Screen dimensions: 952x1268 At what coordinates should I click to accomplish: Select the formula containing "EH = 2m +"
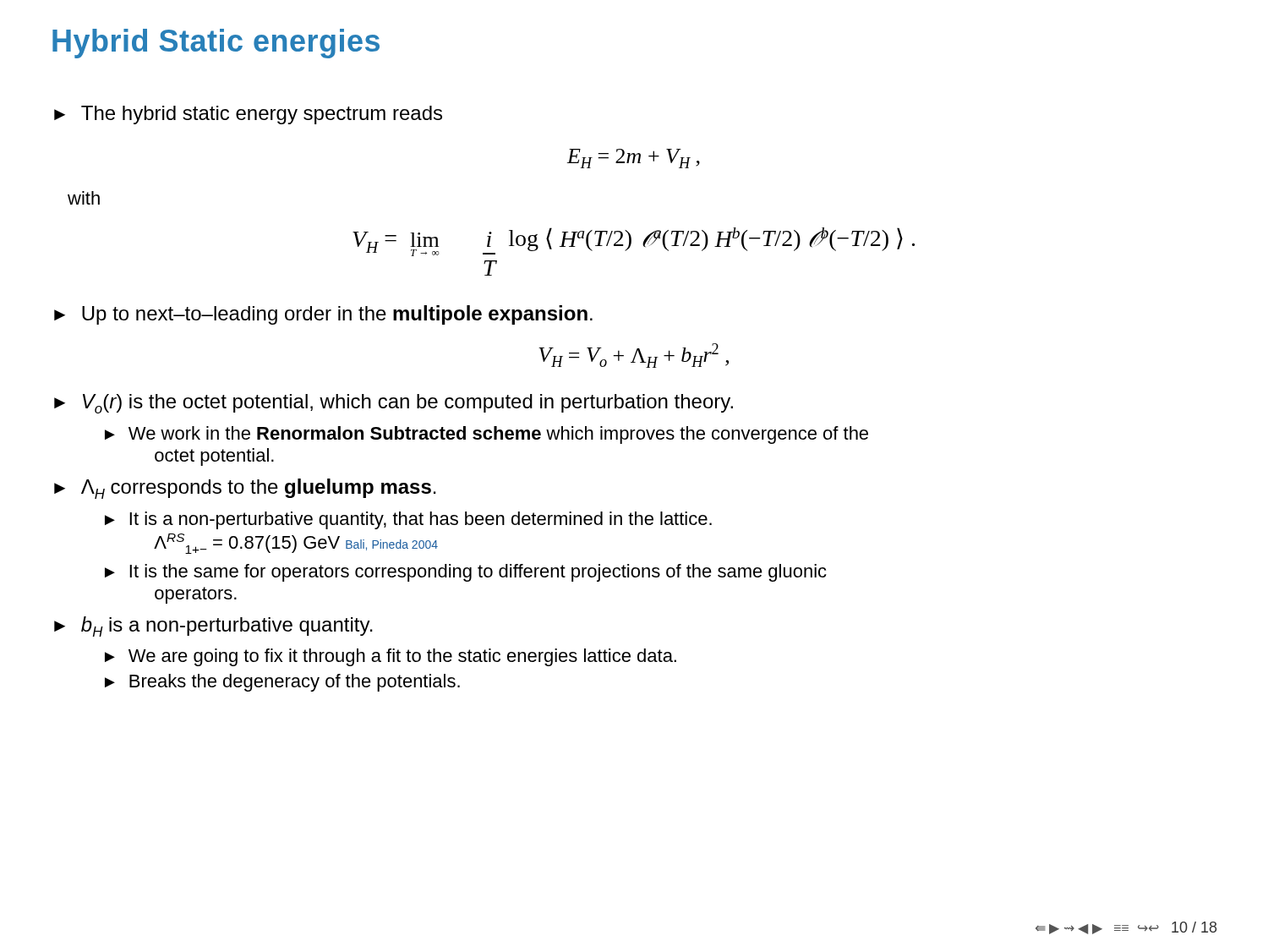coord(634,158)
